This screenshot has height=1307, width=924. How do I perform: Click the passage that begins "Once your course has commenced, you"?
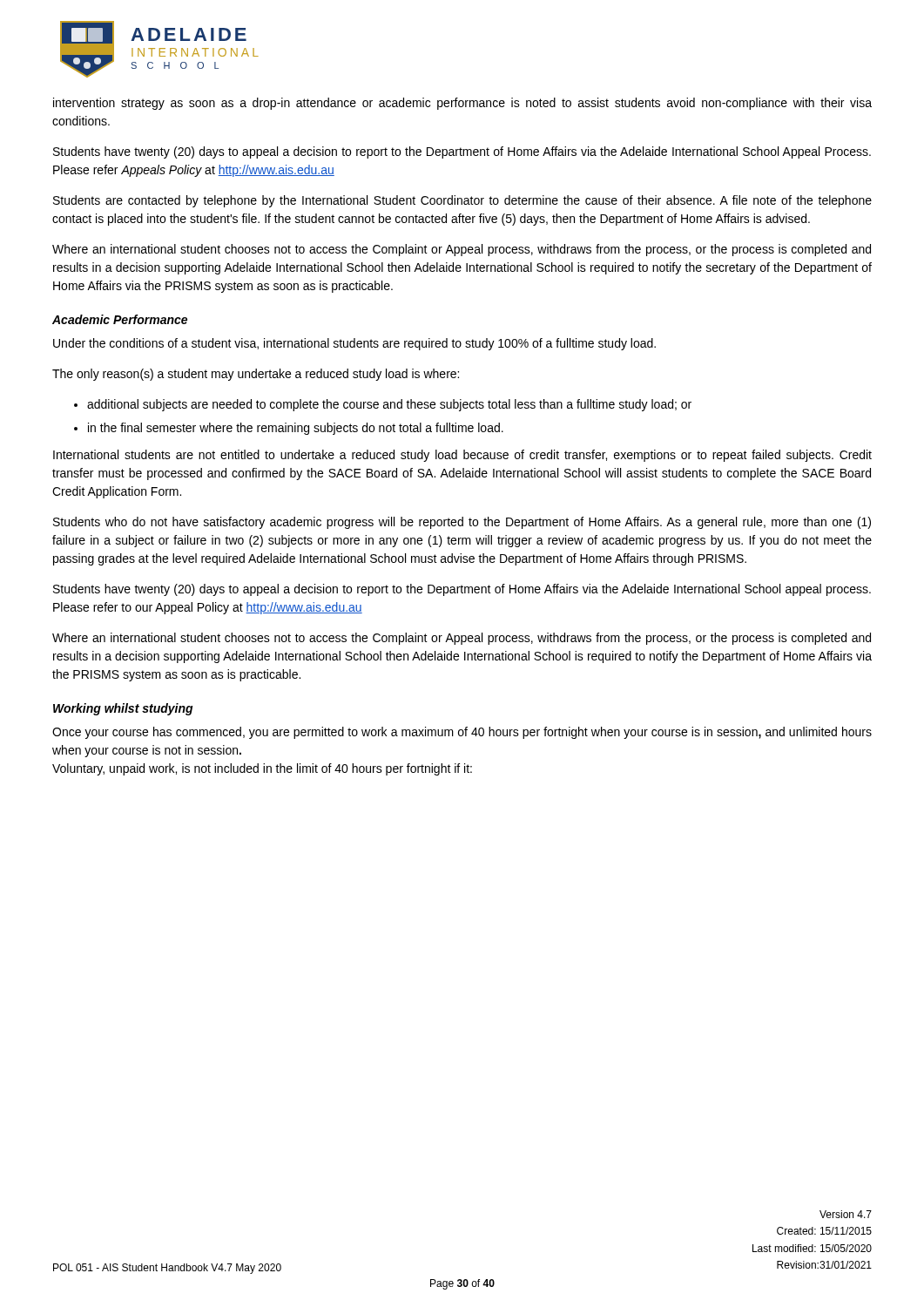462,733
